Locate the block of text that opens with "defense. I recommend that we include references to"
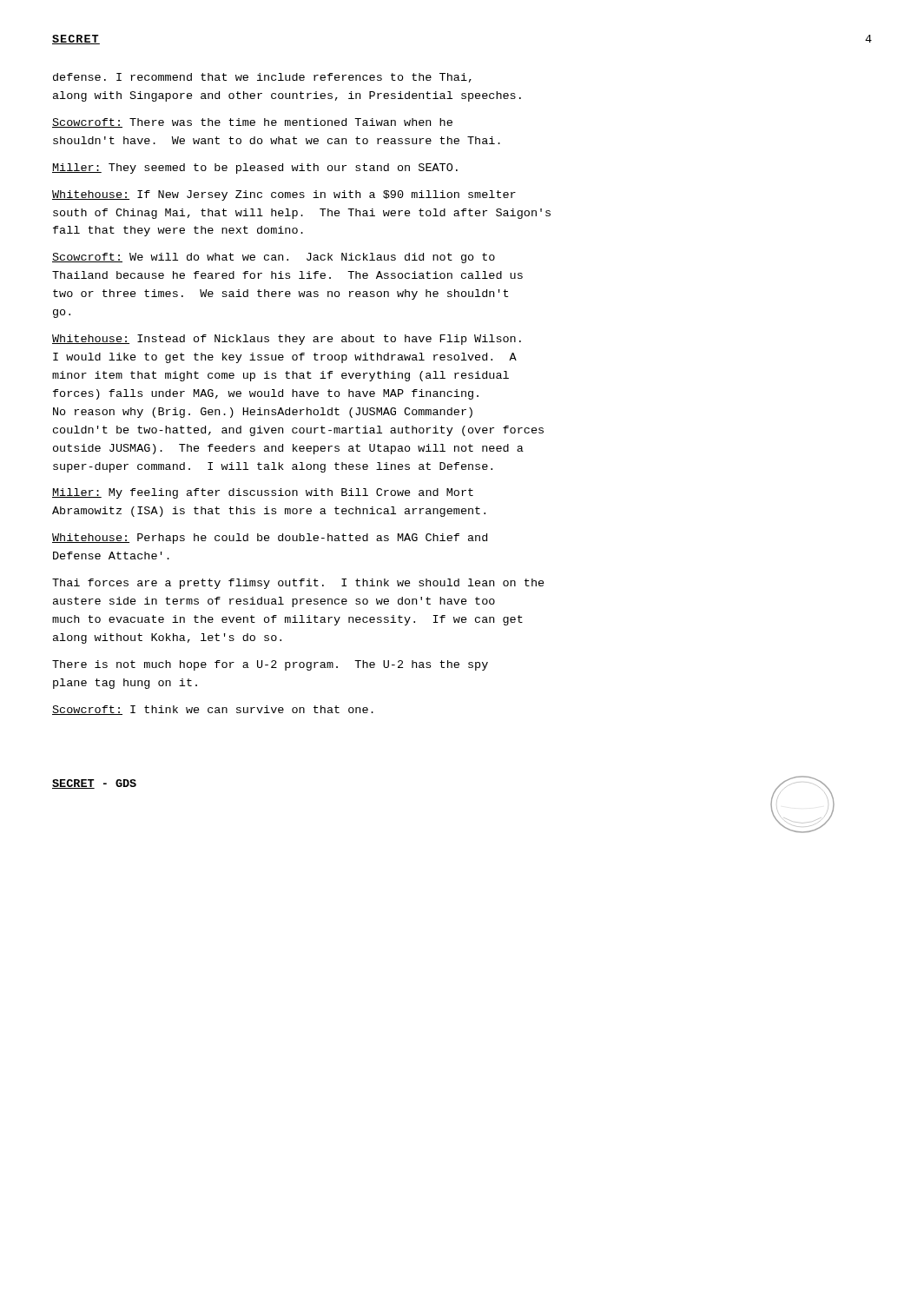This screenshot has height=1303, width=924. click(x=288, y=87)
